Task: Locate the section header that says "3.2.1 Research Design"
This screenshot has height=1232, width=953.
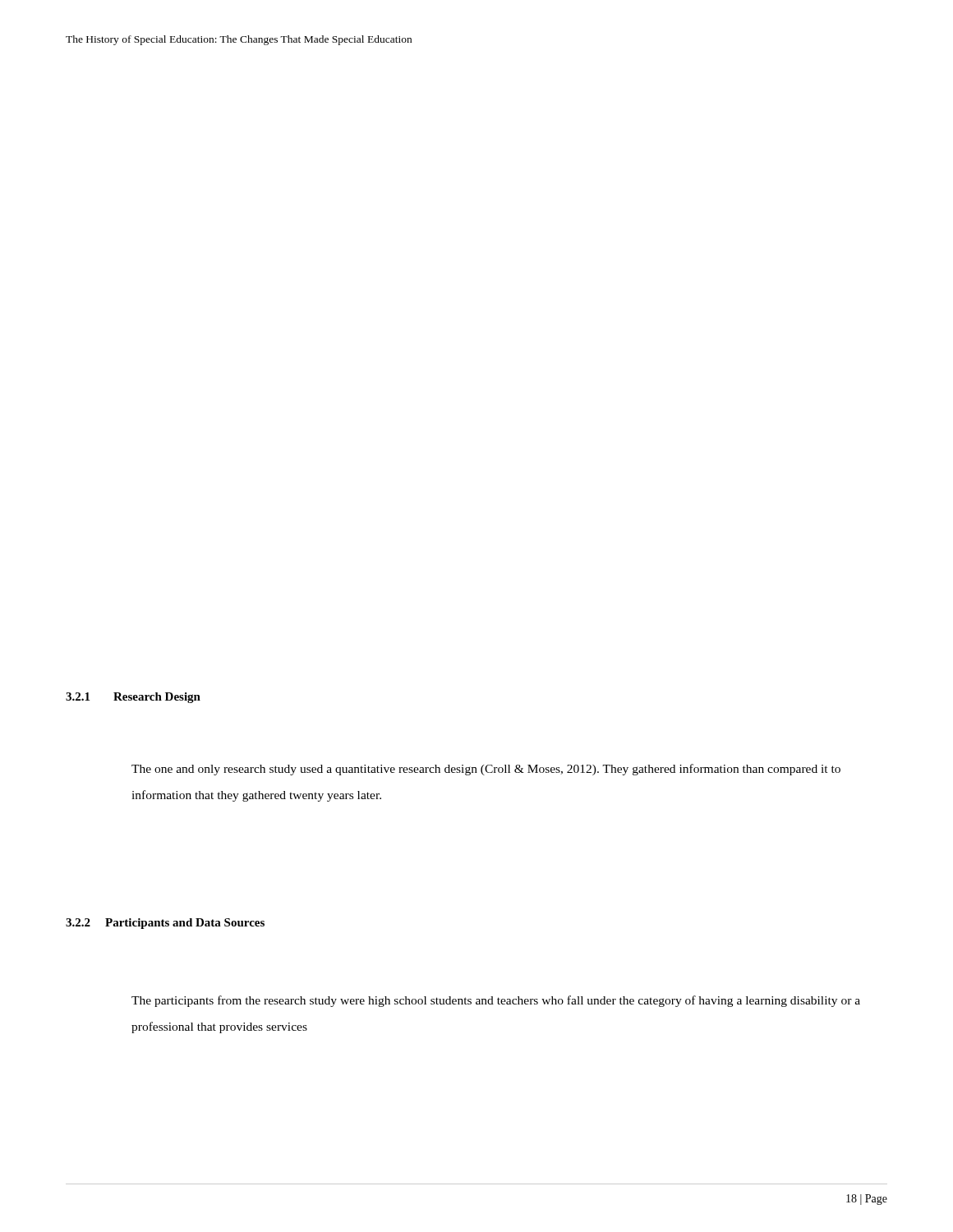Action: point(133,697)
